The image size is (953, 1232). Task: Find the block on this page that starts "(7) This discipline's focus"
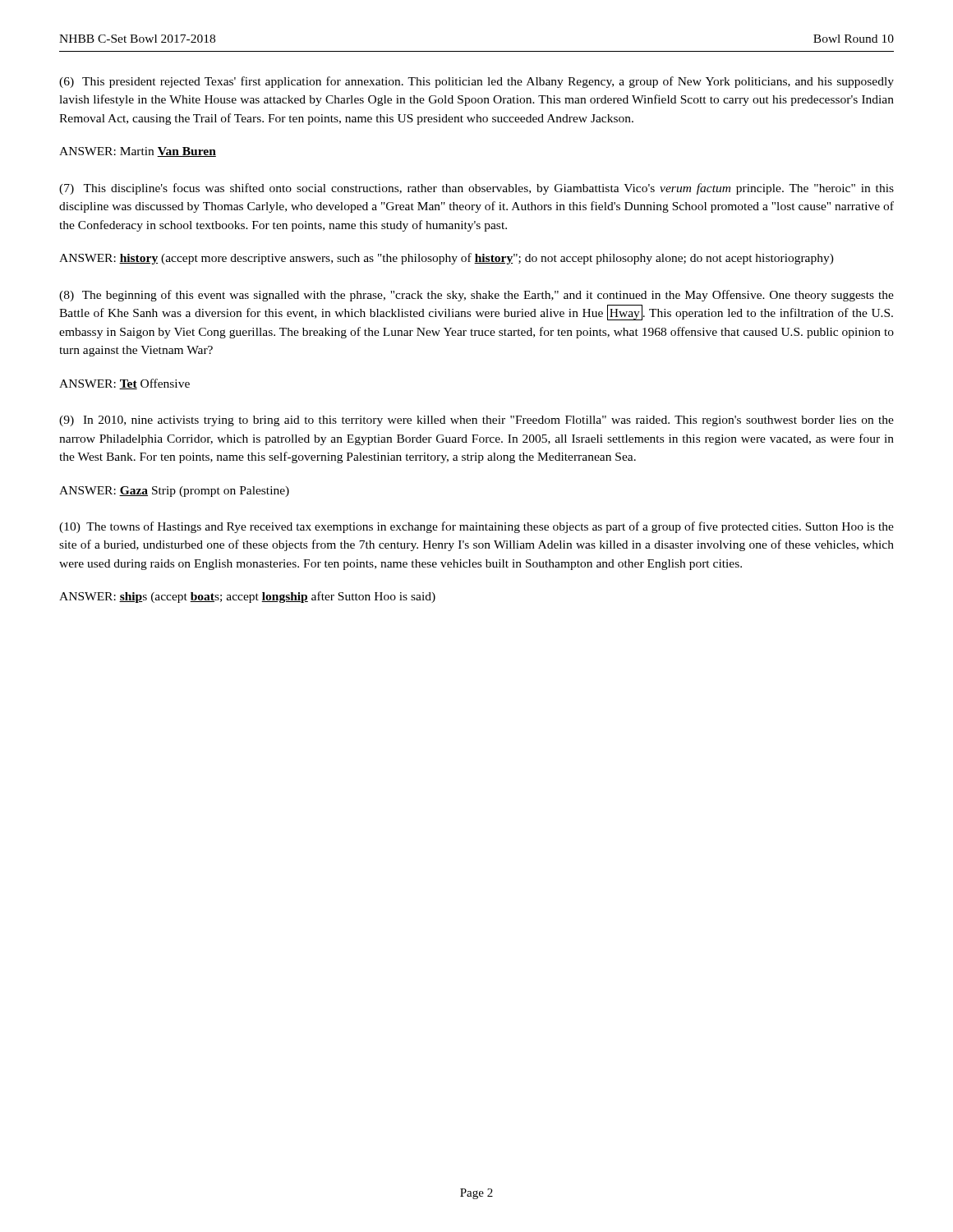coord(476,207)
